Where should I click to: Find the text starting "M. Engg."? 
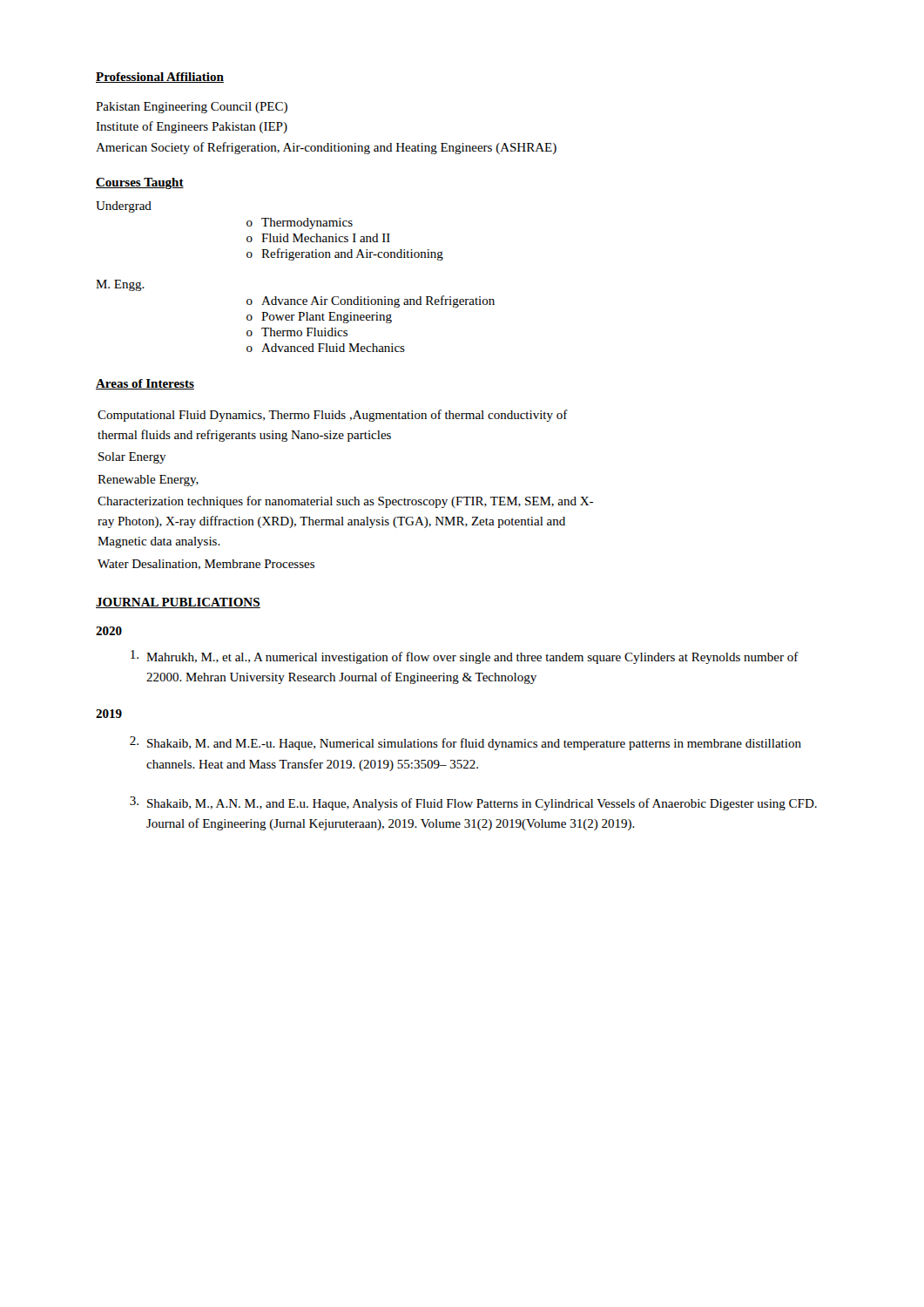click(120, 284)
